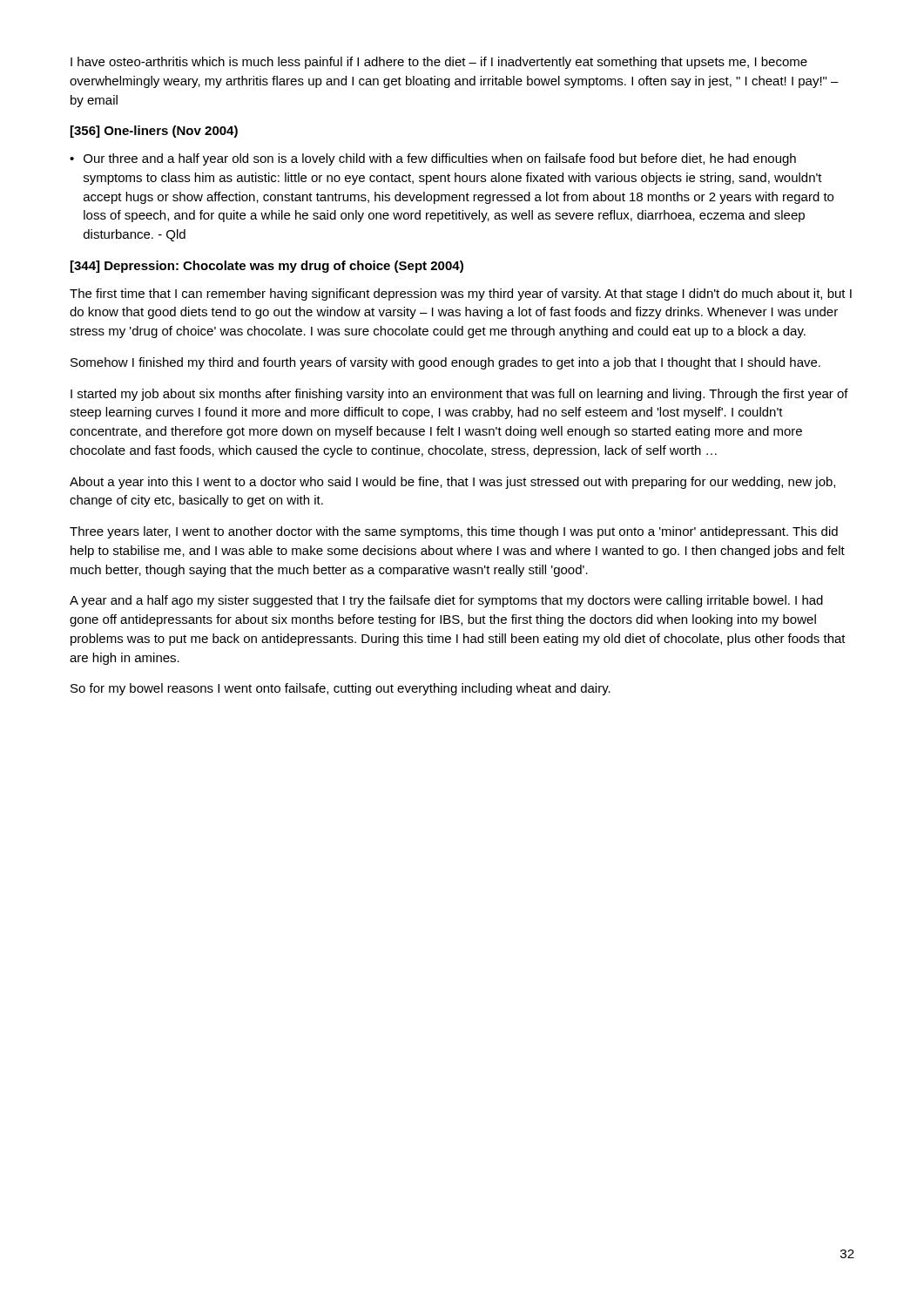Navigate to the region starting "Somehow I finished my third and"
This screenshot has height=1307, width=924.
tap(462, 362)
